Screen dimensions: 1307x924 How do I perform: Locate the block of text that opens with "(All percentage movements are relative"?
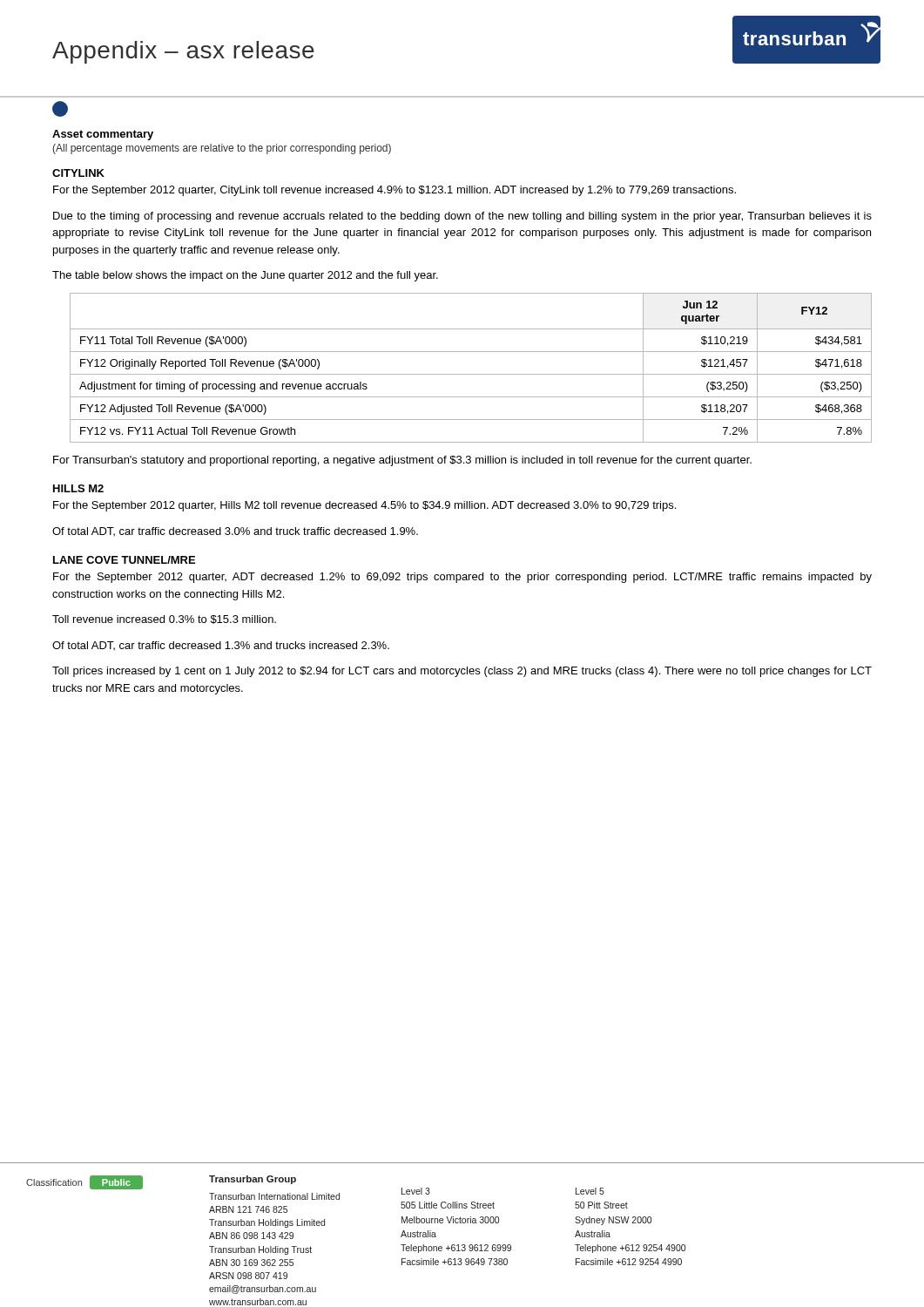[222, 148]
